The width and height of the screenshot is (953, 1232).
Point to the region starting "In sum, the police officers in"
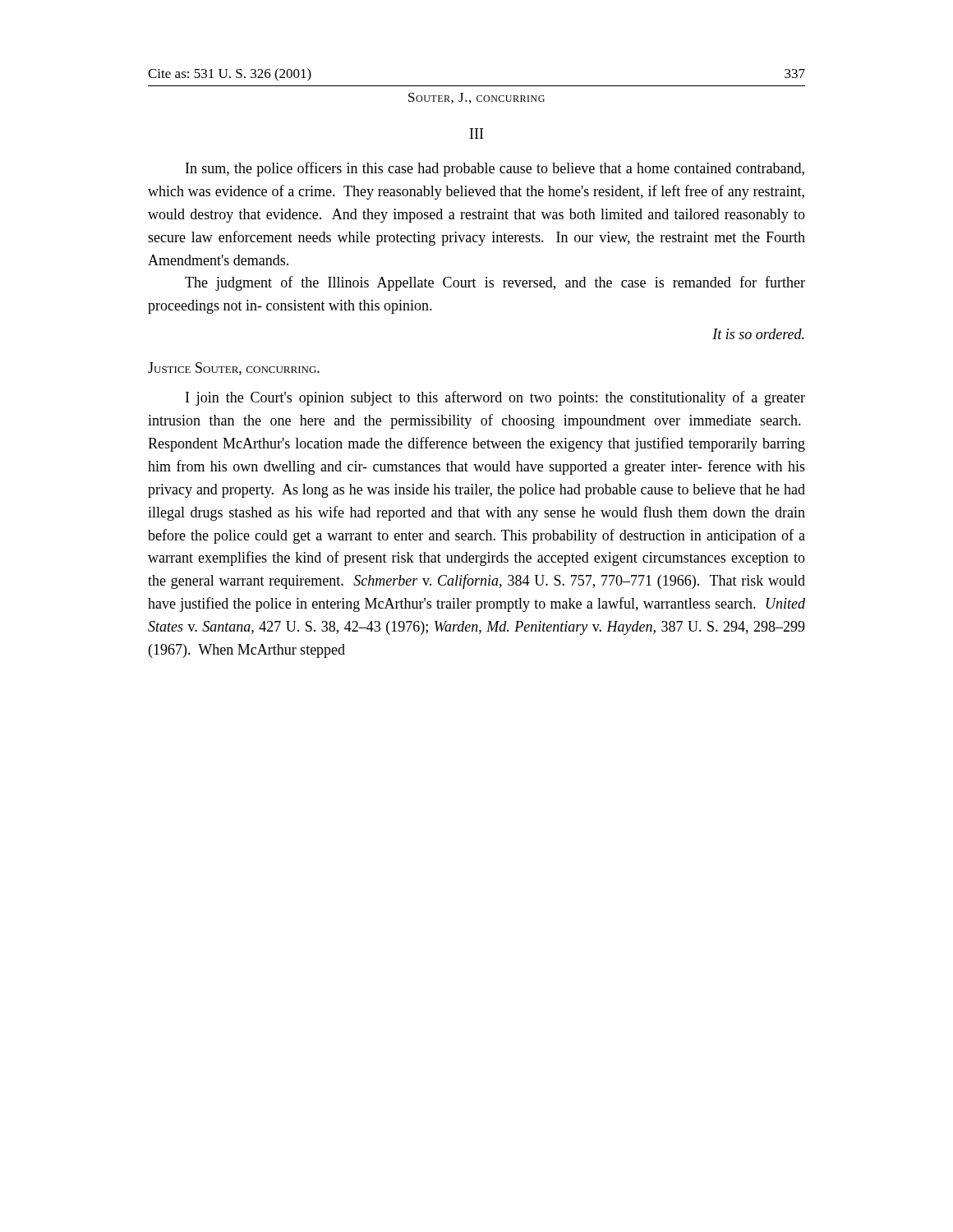pyautogui.click(x=476, y=214)
